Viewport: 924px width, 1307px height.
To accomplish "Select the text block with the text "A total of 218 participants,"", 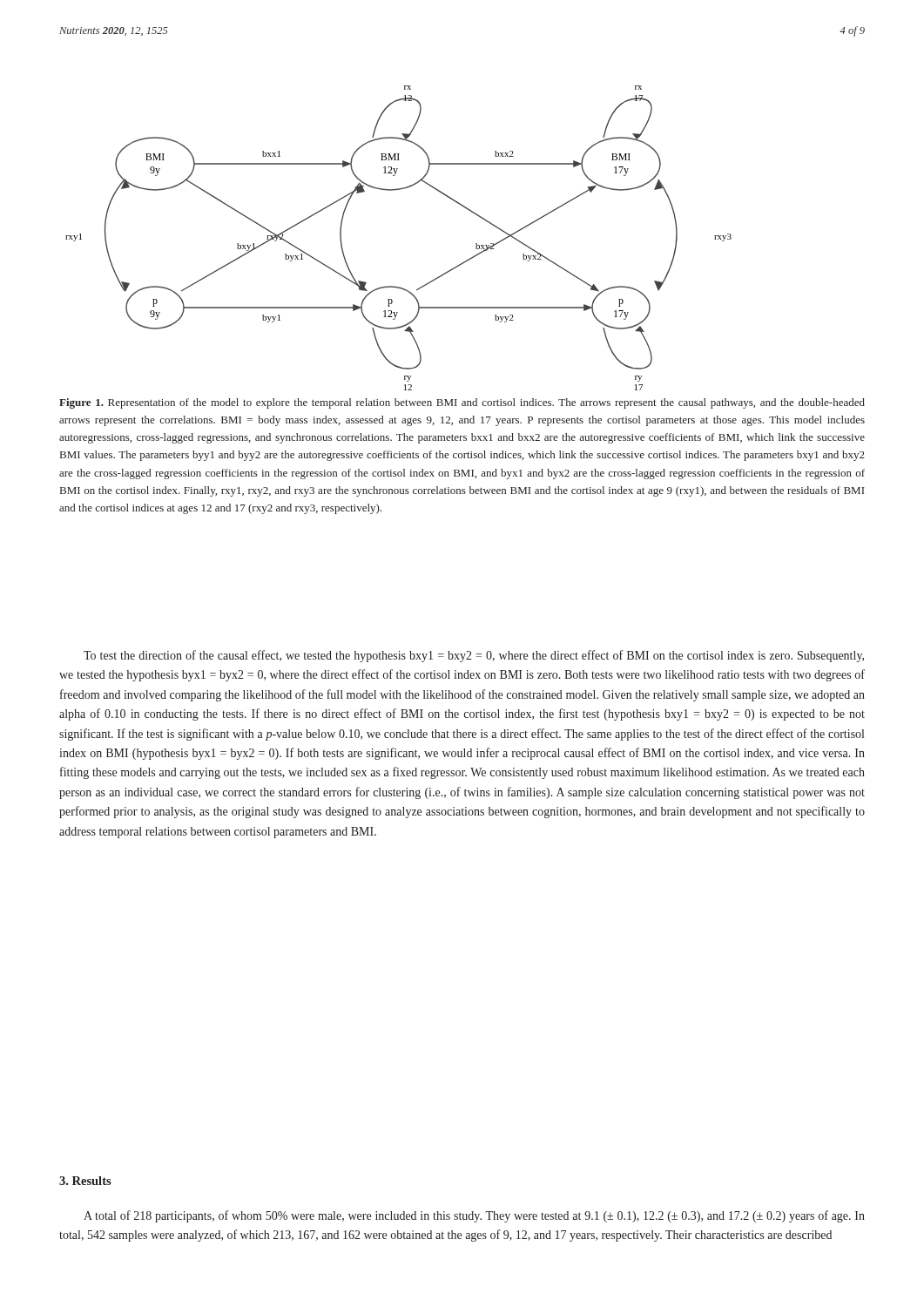I will [x=462, y=1226].
